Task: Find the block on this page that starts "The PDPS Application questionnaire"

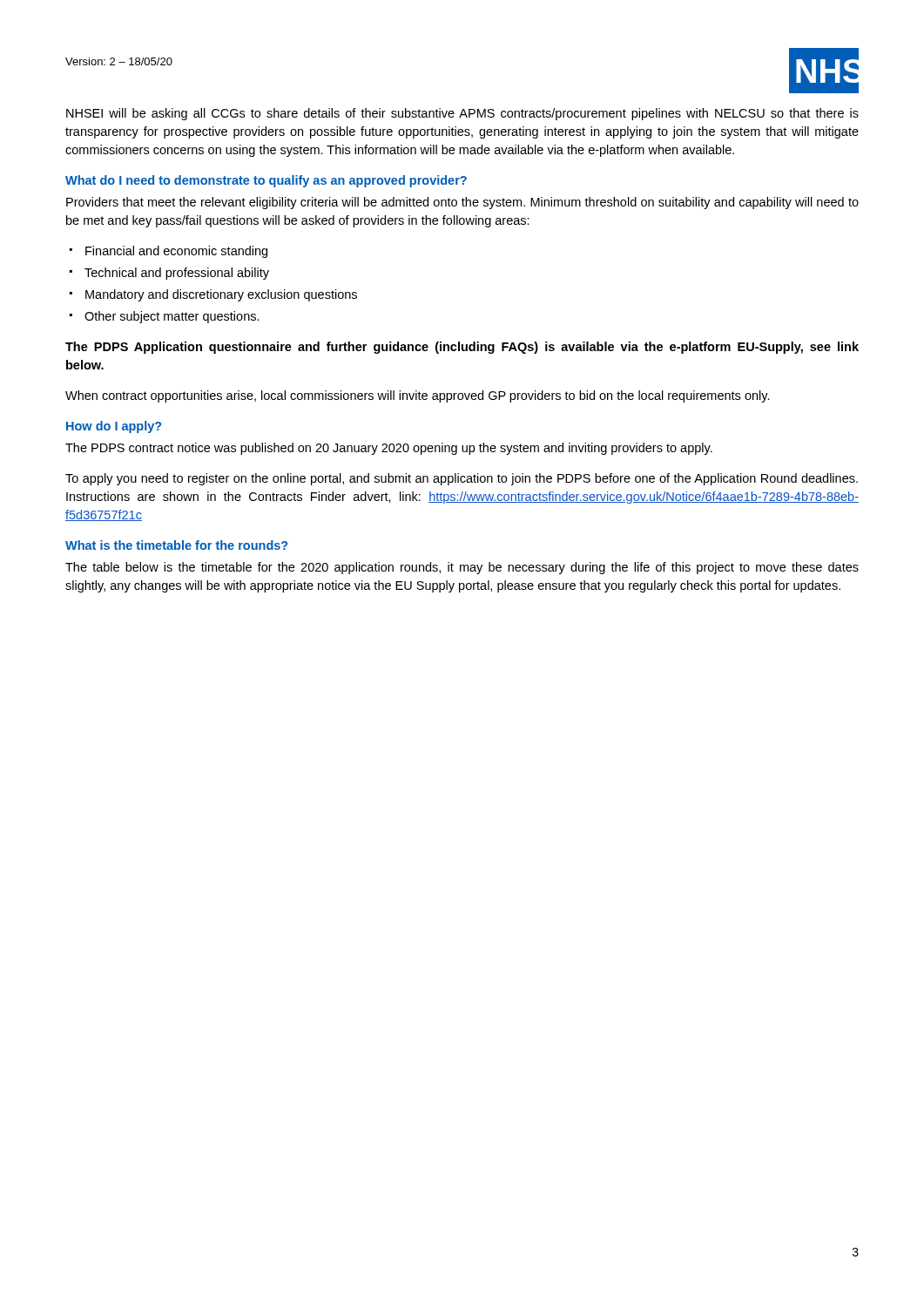Action: pos(462,357)
